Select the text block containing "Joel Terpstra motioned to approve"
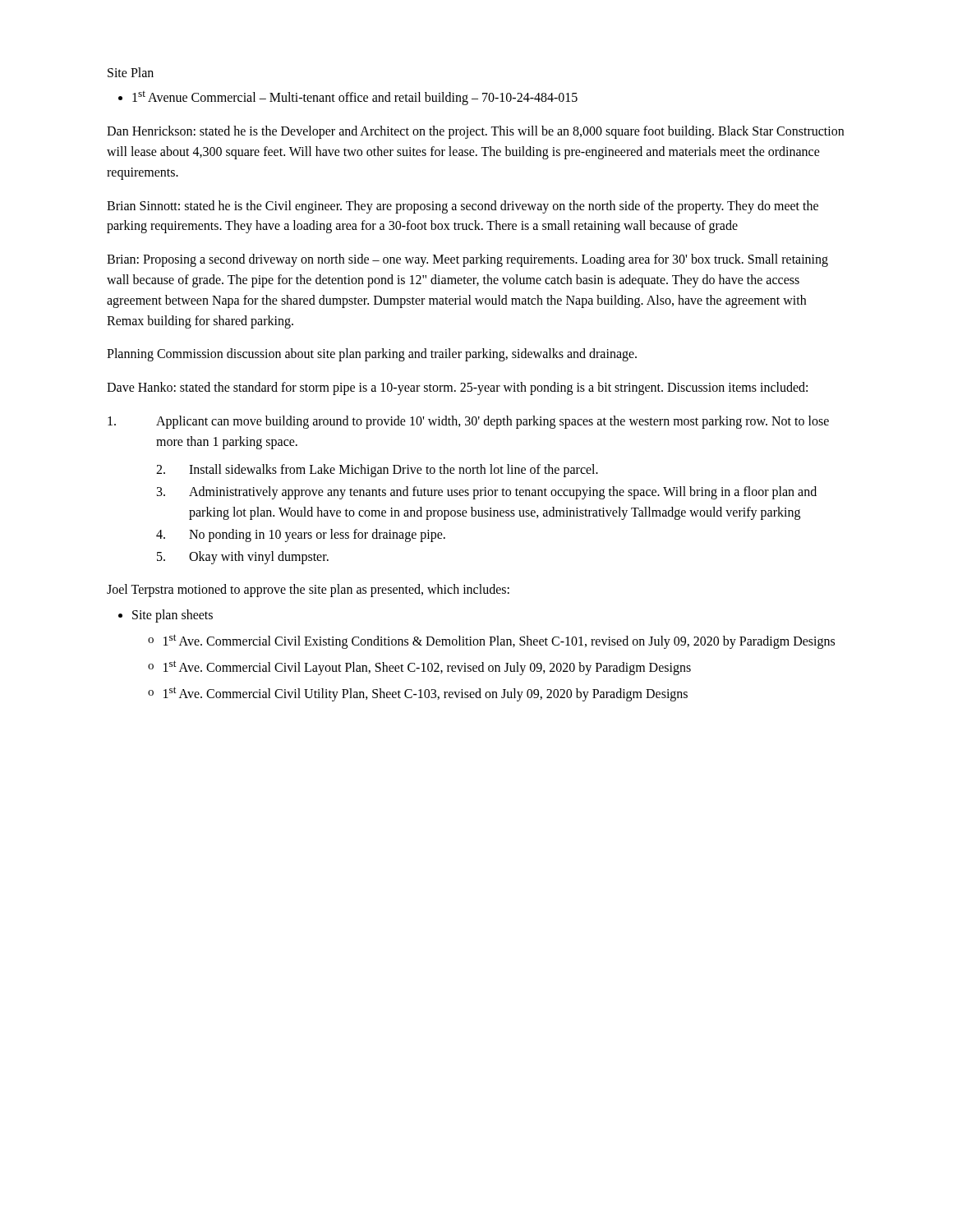Image resolution: width=953 pixels, height=1232 pixels. point(308,590)
